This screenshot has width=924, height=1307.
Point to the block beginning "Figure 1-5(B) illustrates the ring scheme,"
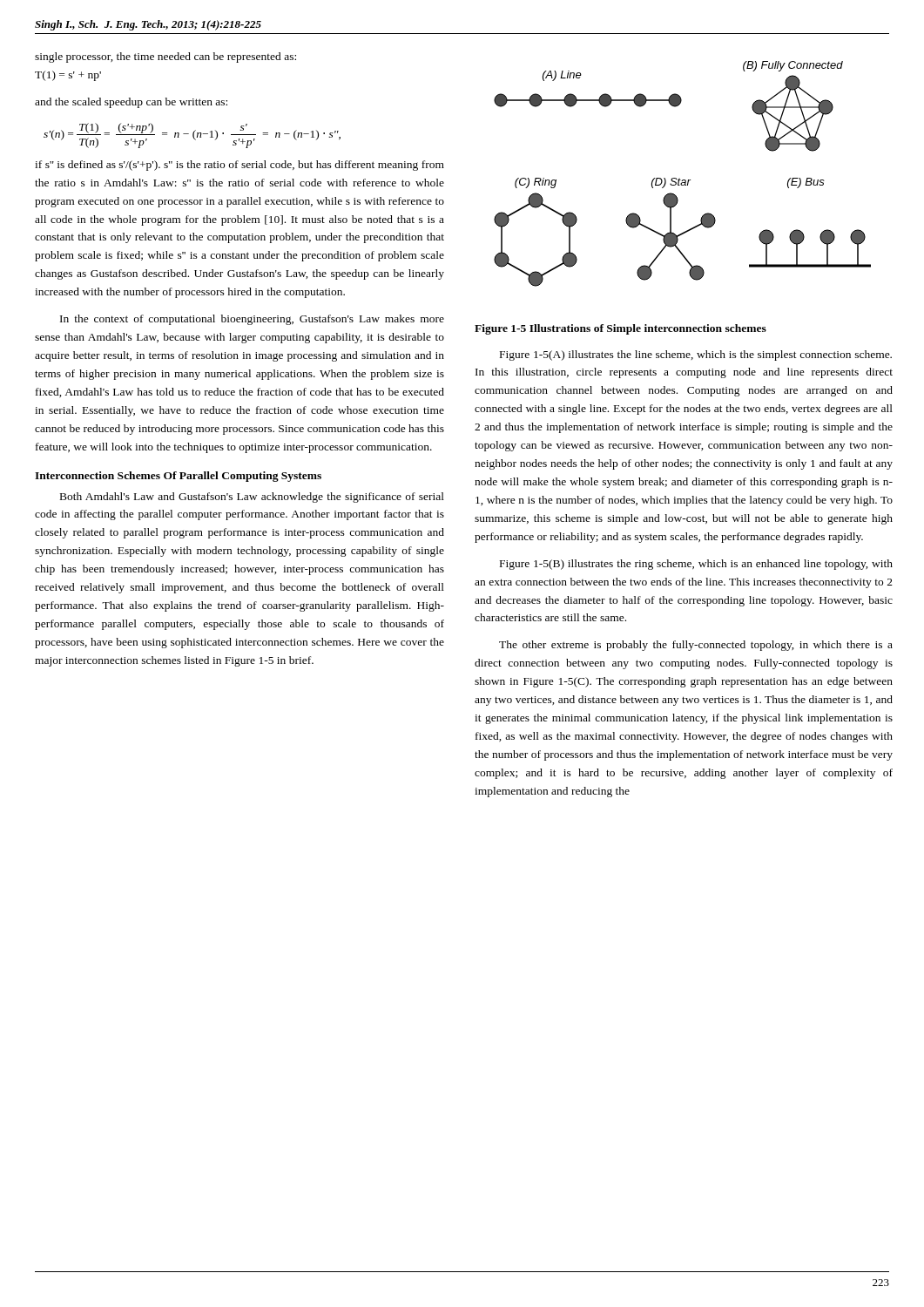tap(684, 591)
